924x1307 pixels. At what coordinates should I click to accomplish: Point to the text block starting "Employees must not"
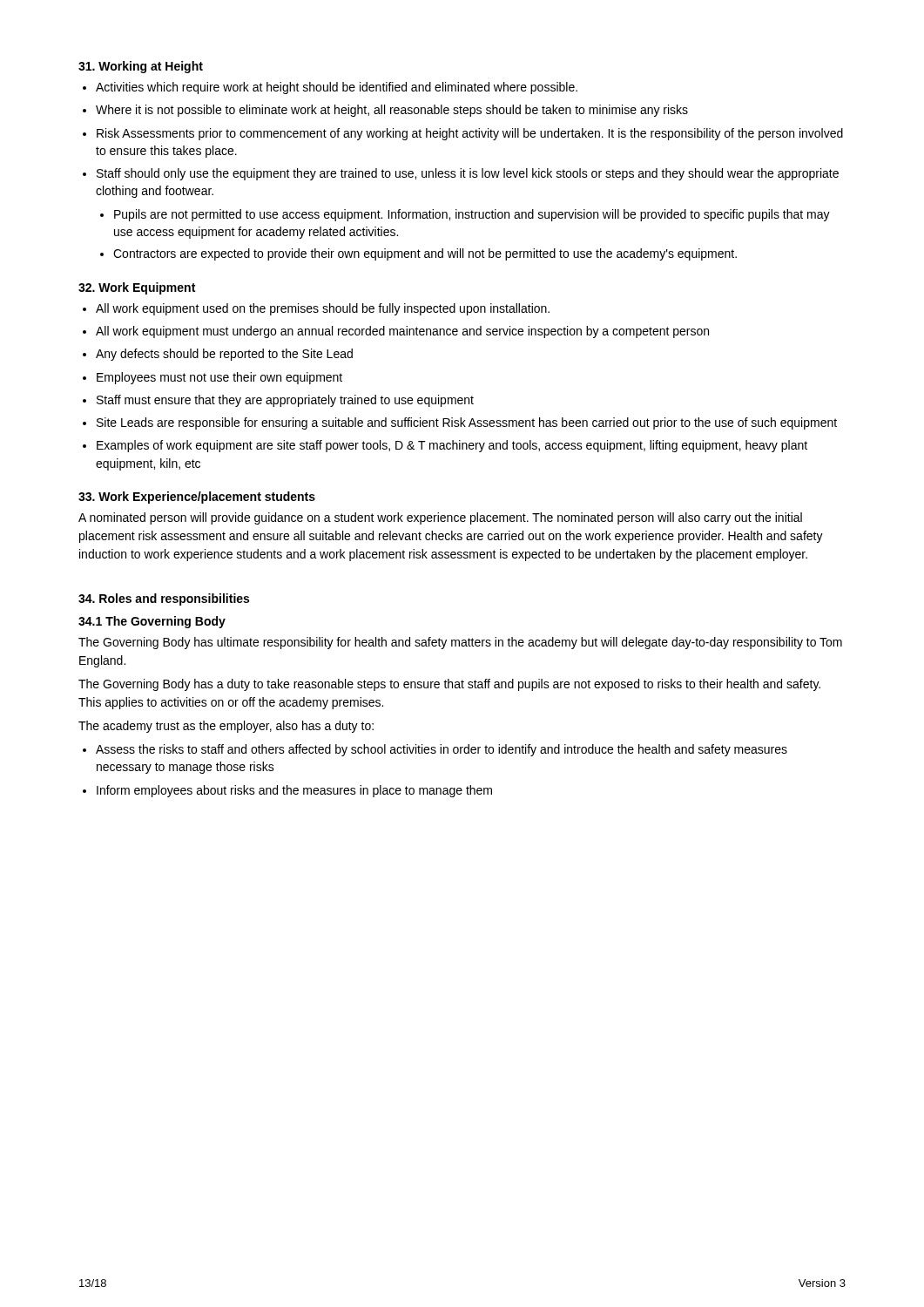pos(219,378)
